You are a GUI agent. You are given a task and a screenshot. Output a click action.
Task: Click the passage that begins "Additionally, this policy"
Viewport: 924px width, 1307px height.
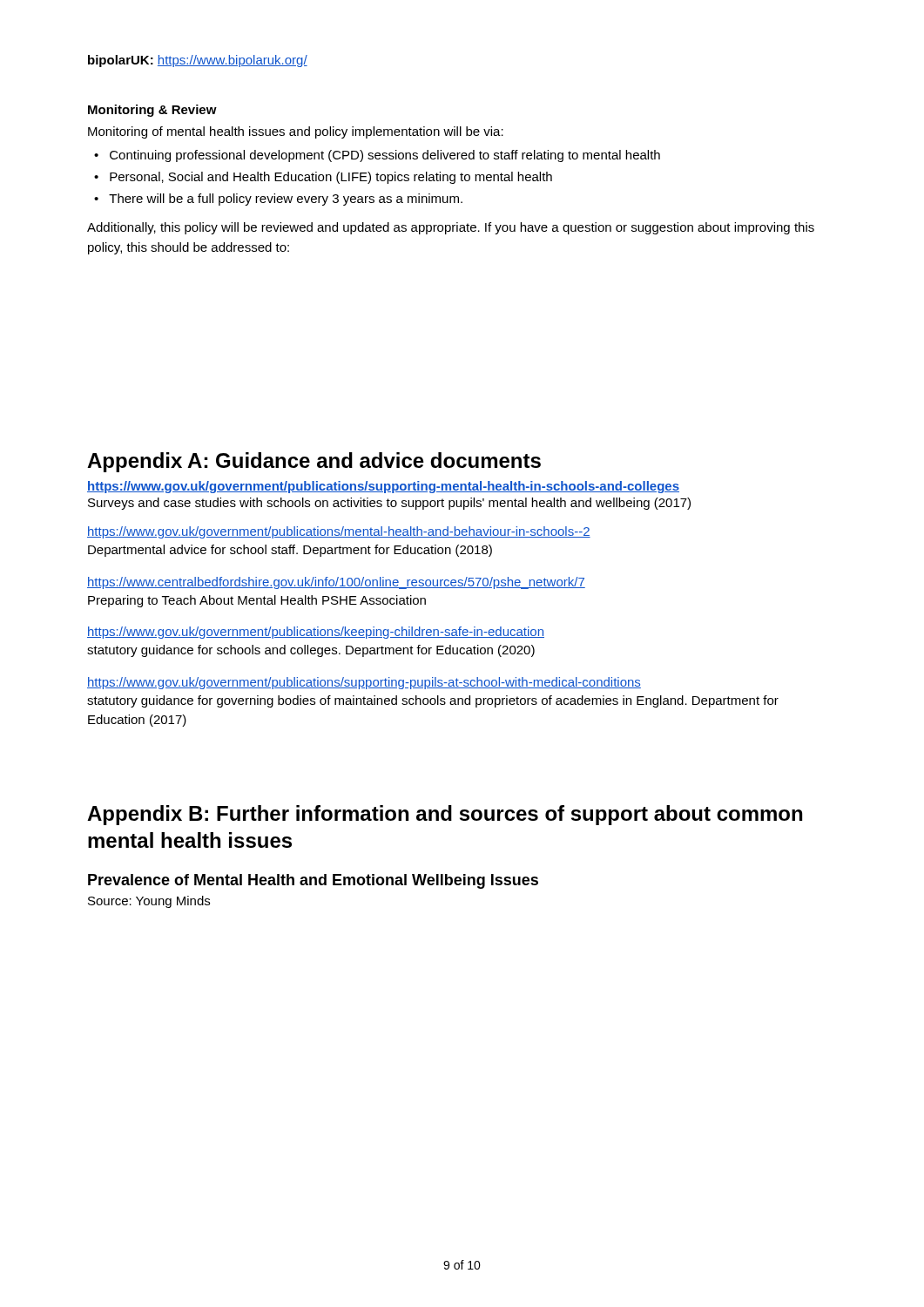[451, 237]
